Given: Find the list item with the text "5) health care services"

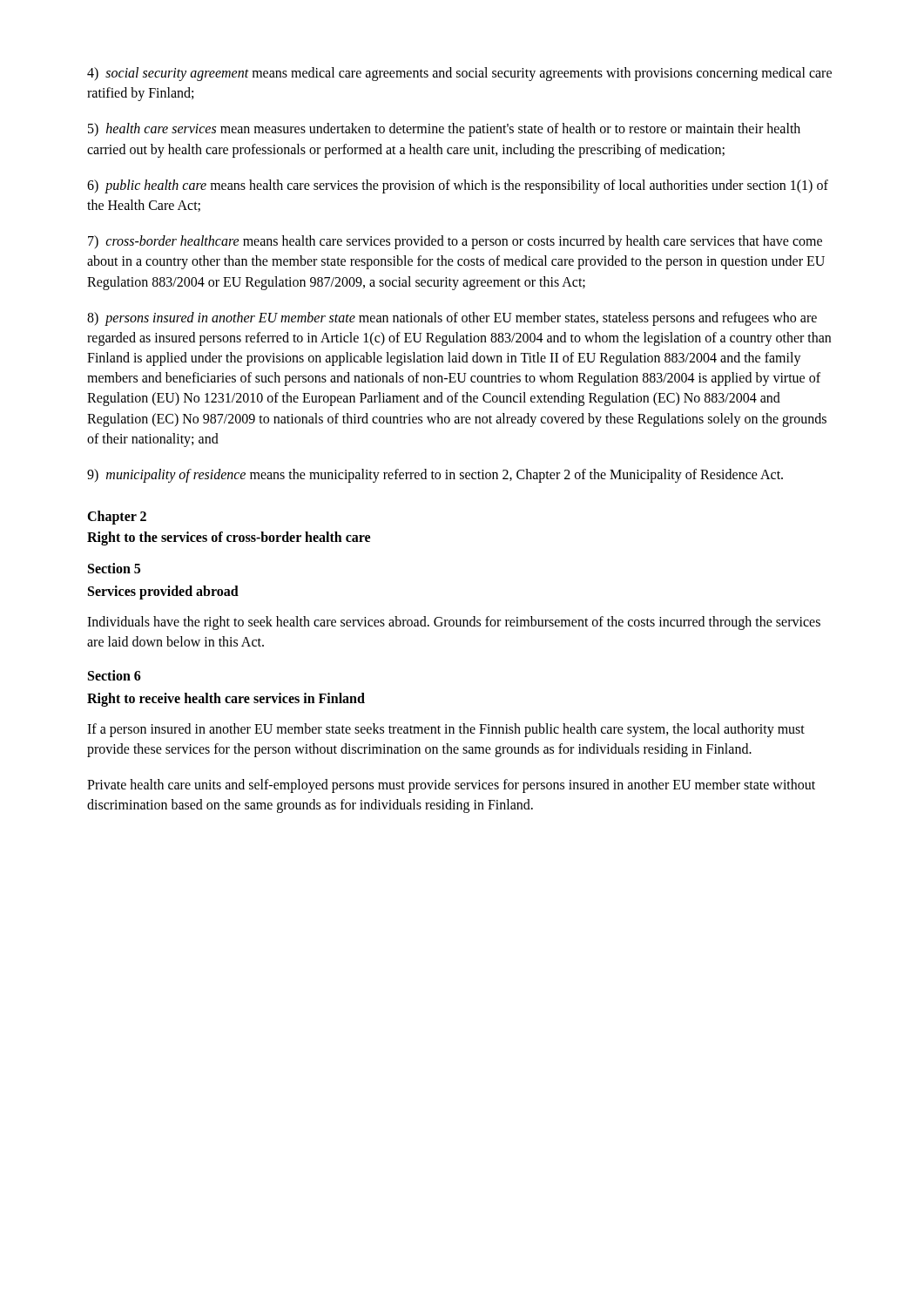Looking at the screenshot, I should coord(444,139).
